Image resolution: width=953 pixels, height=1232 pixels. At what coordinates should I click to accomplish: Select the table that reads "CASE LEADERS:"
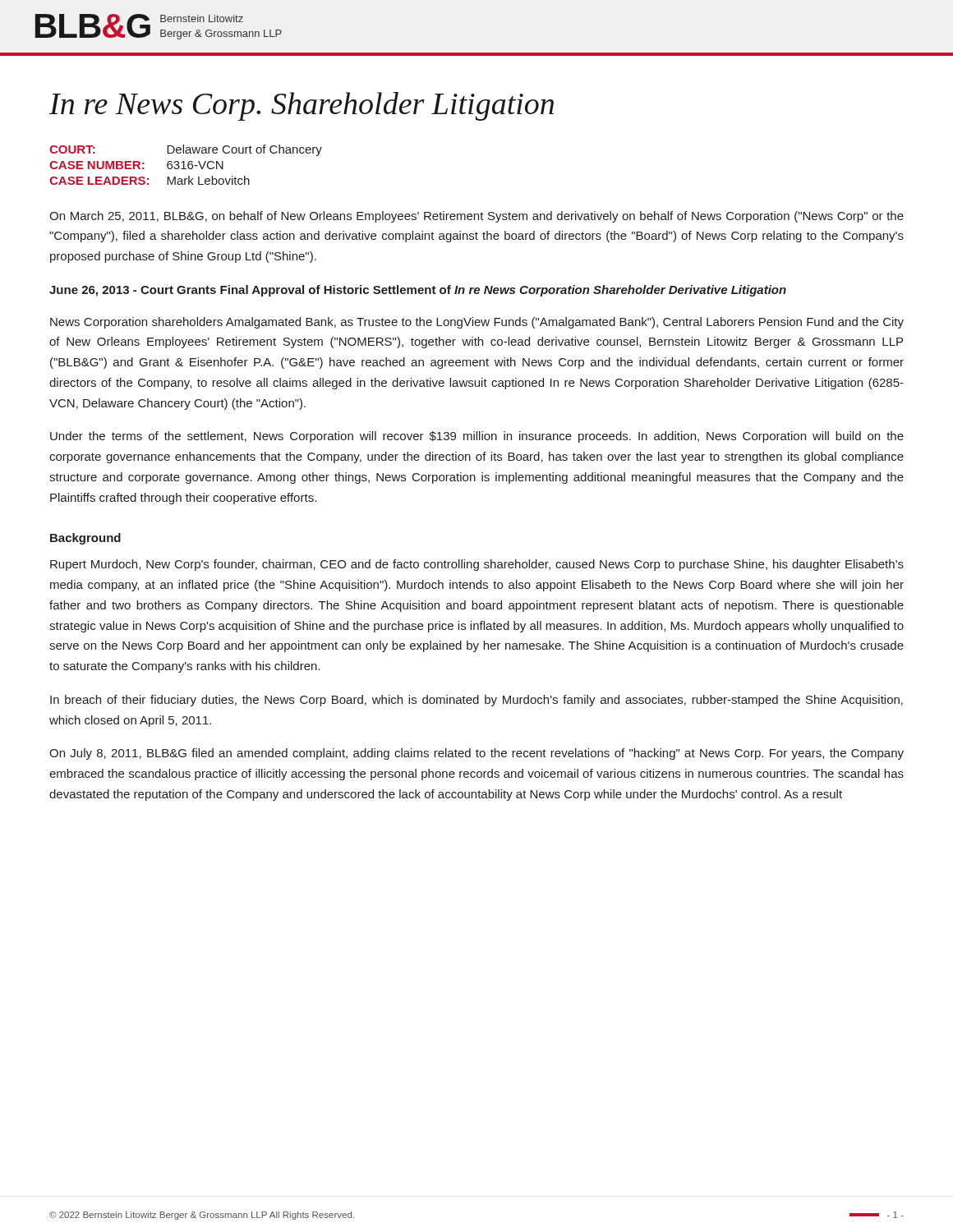tap(476, 164)
